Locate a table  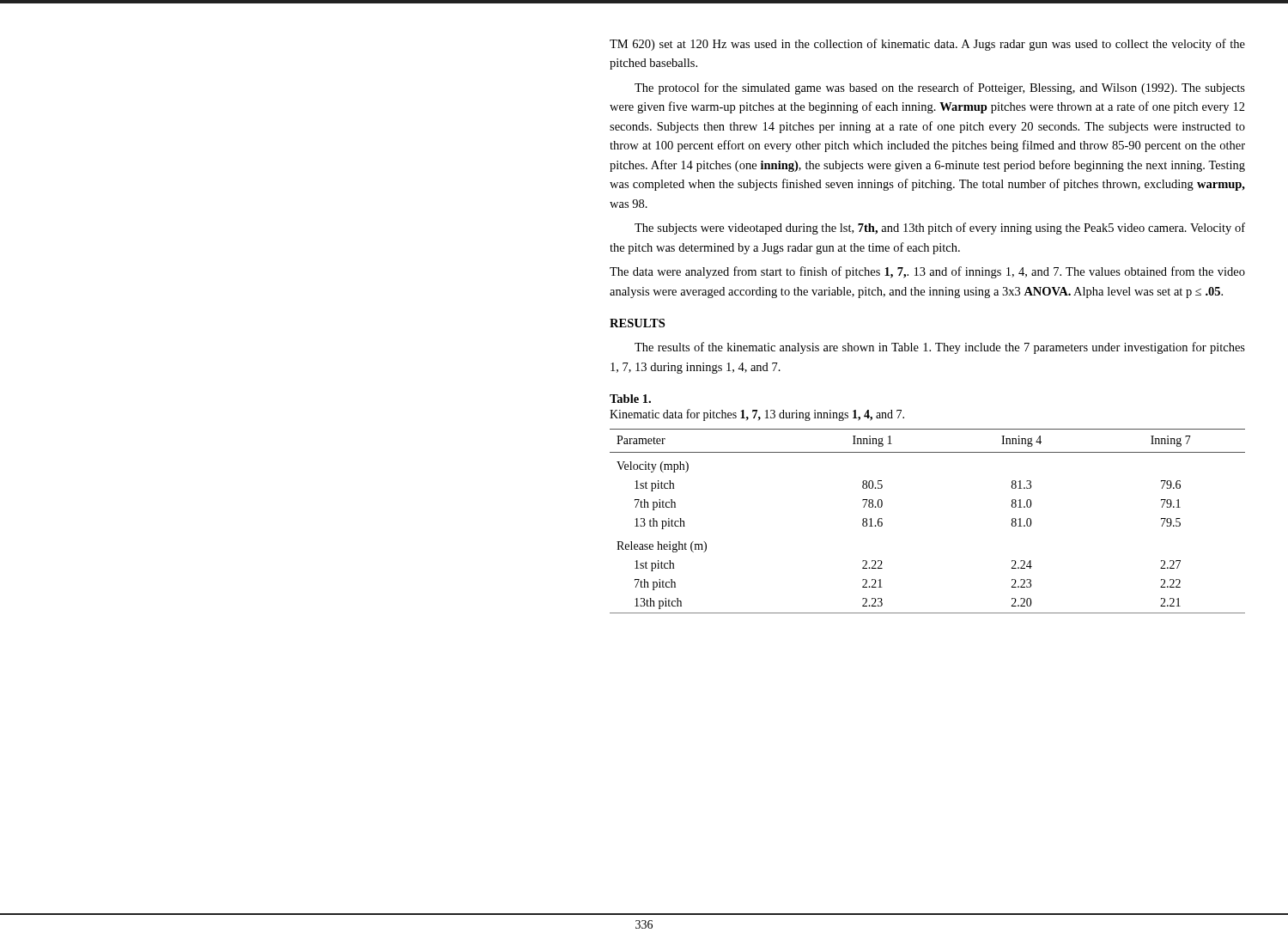tap(927, 532)
